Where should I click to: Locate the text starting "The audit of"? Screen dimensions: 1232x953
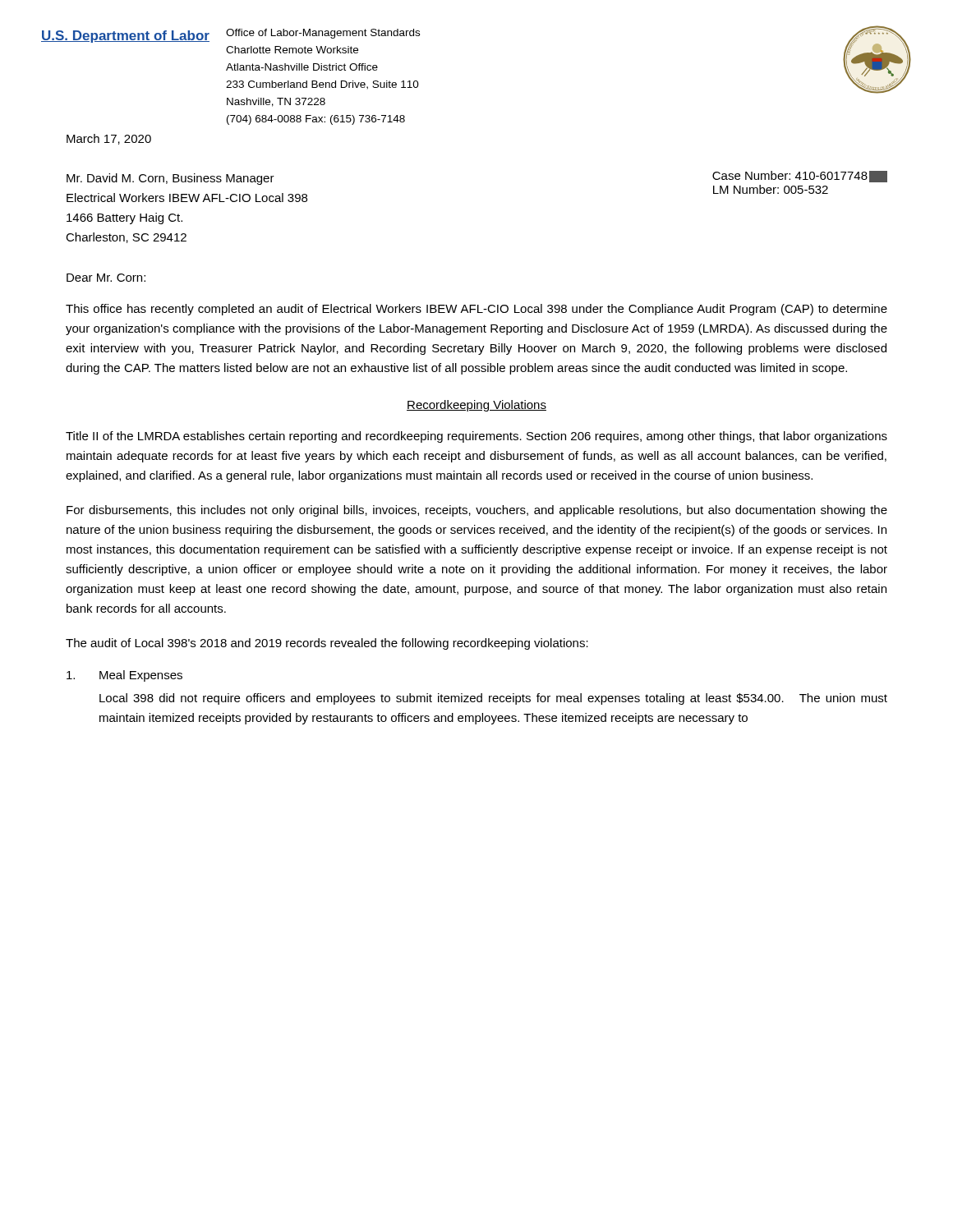click(x=327, y=643)
